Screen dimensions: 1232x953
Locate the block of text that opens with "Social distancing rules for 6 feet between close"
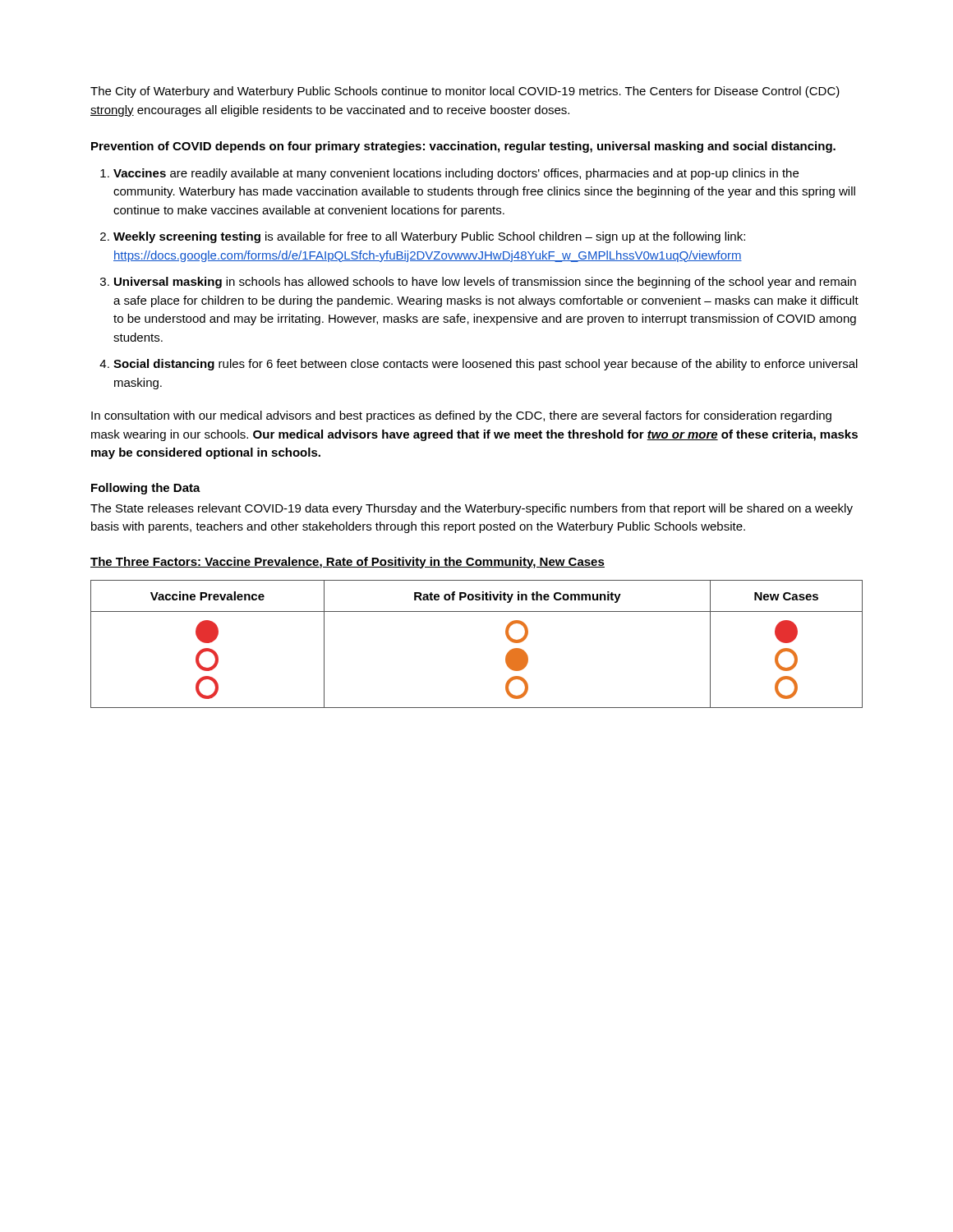click(488, 373)
